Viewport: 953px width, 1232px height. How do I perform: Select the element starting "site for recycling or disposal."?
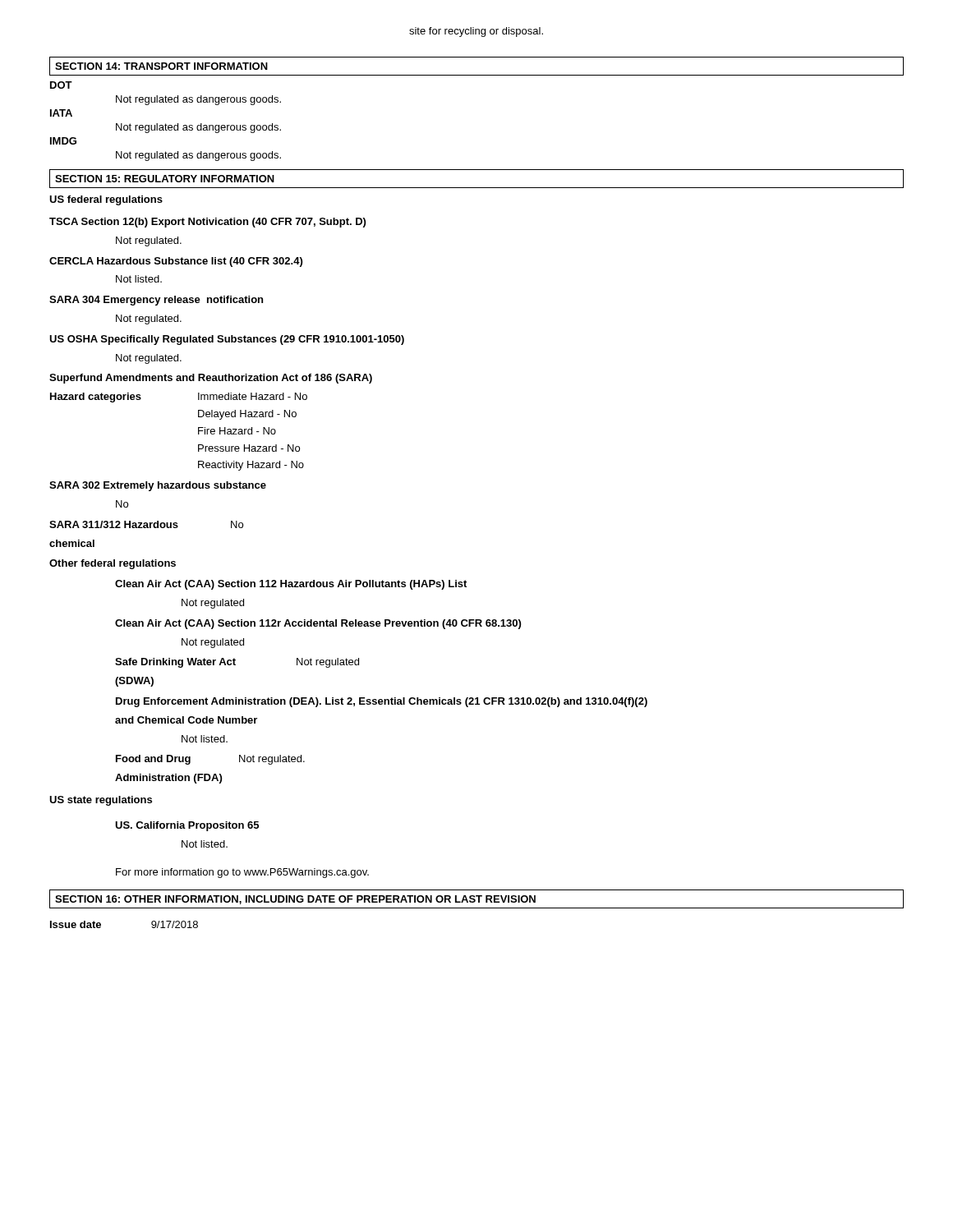point(476,31)
